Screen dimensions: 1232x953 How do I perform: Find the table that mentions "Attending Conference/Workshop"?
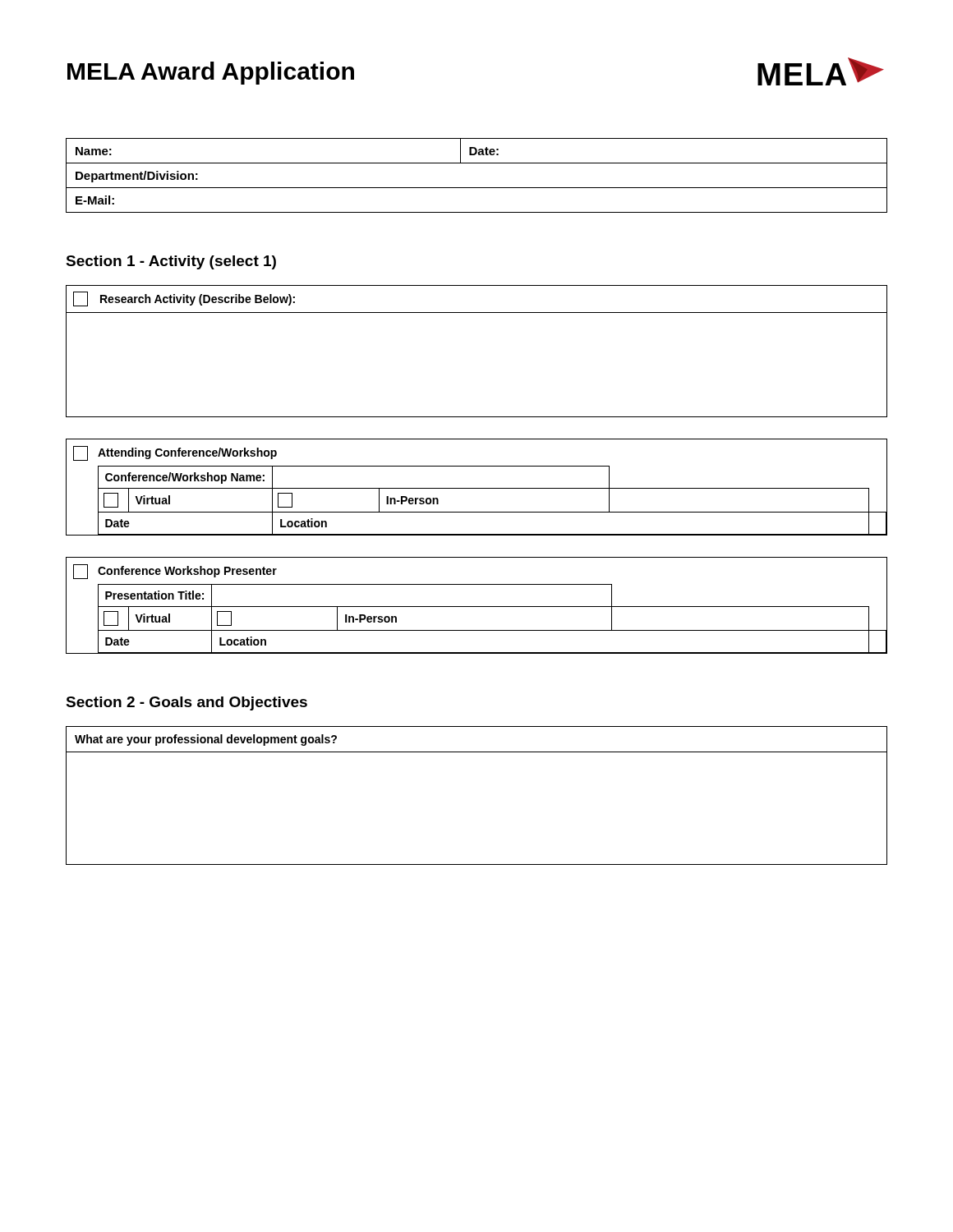(476, 487)
